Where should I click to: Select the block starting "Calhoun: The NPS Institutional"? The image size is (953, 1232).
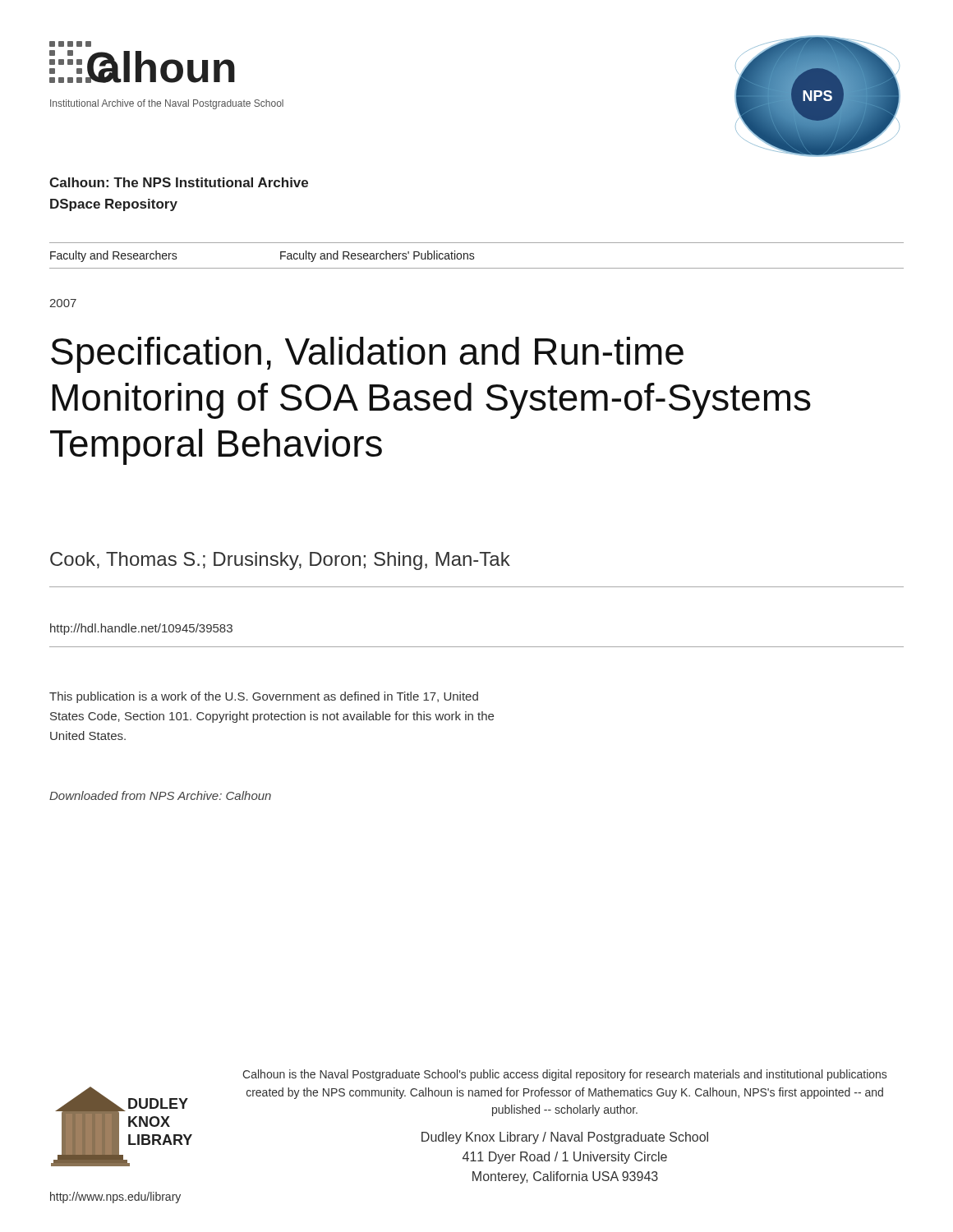click(179, 193)
